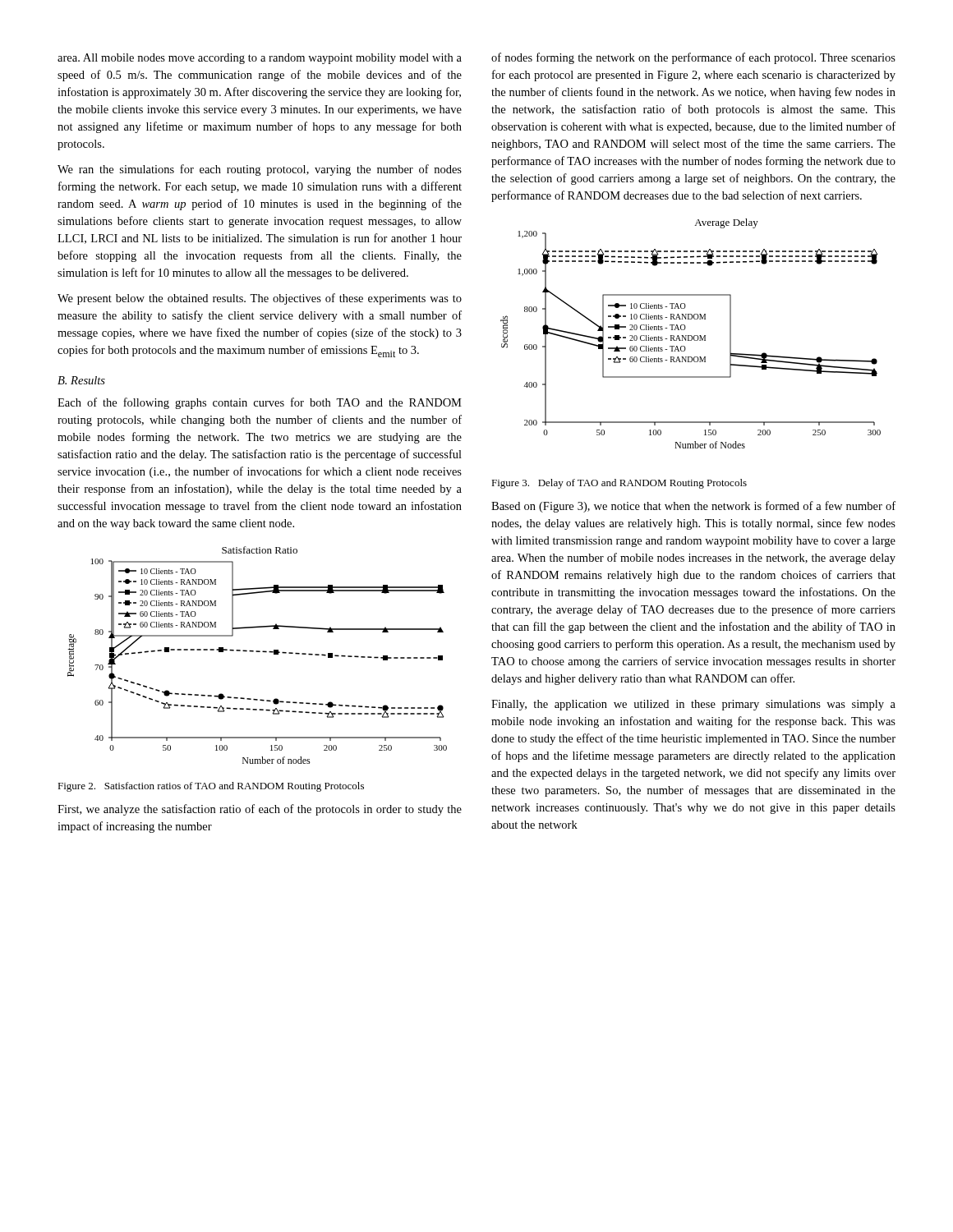This screenshot has width=953, height=1232.
Task: Navigate to the text block starting "Based on (Figure 3),"
Action: [x=693, y=666]
